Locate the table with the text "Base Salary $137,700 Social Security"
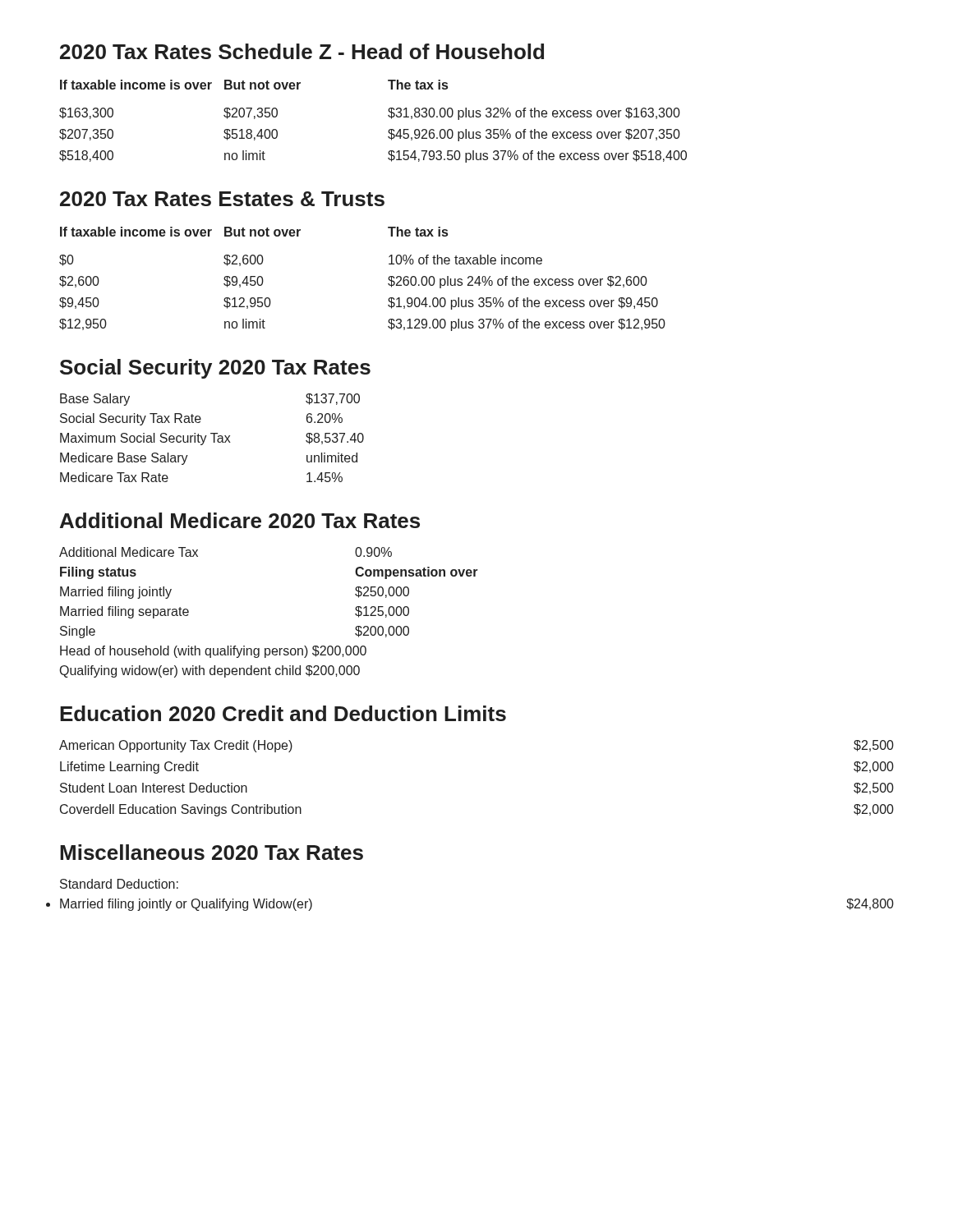This screenshot has height=1232, width=953. pos(476,439)
